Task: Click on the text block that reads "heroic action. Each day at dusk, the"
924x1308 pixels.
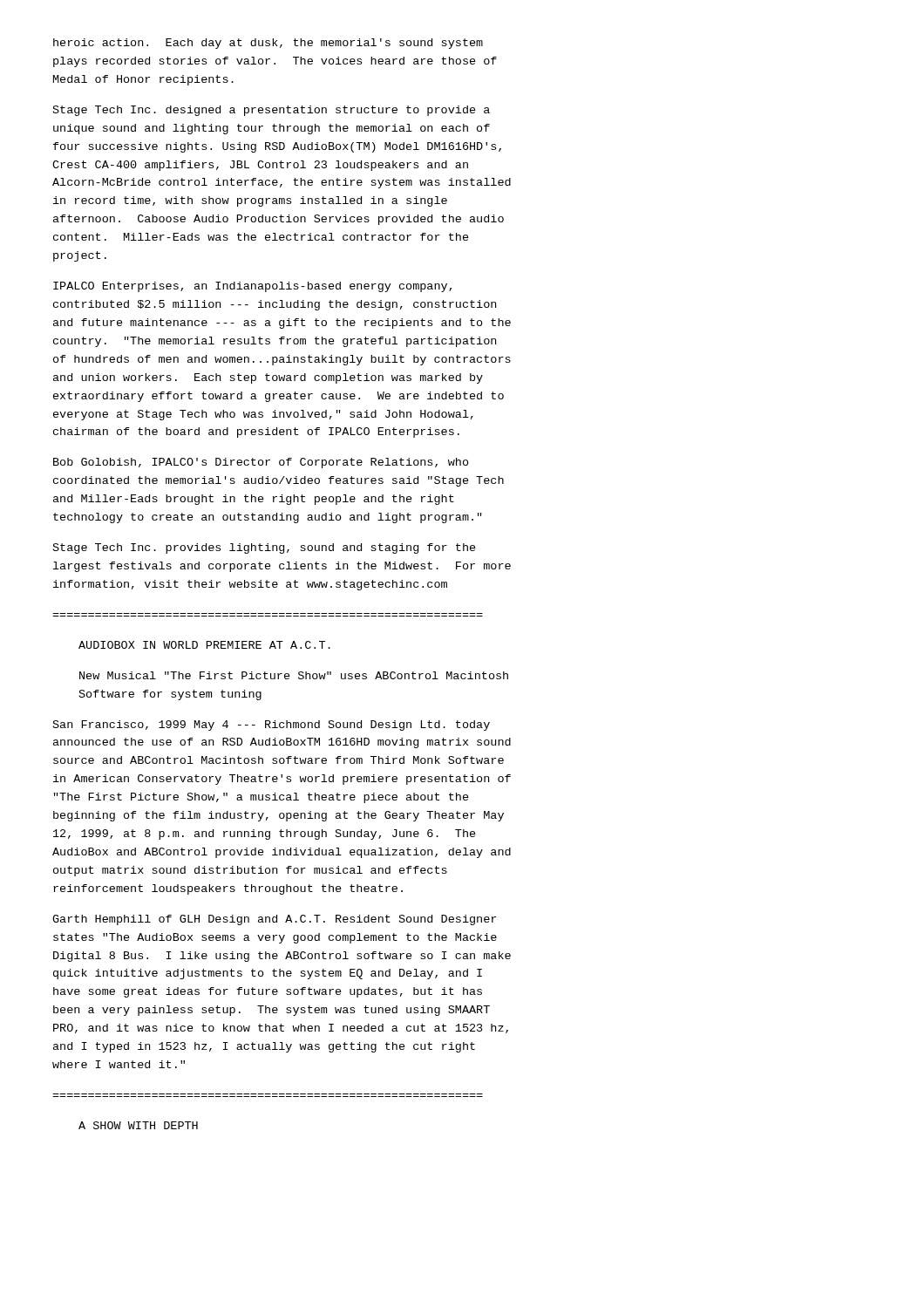Action: [275, 61]
